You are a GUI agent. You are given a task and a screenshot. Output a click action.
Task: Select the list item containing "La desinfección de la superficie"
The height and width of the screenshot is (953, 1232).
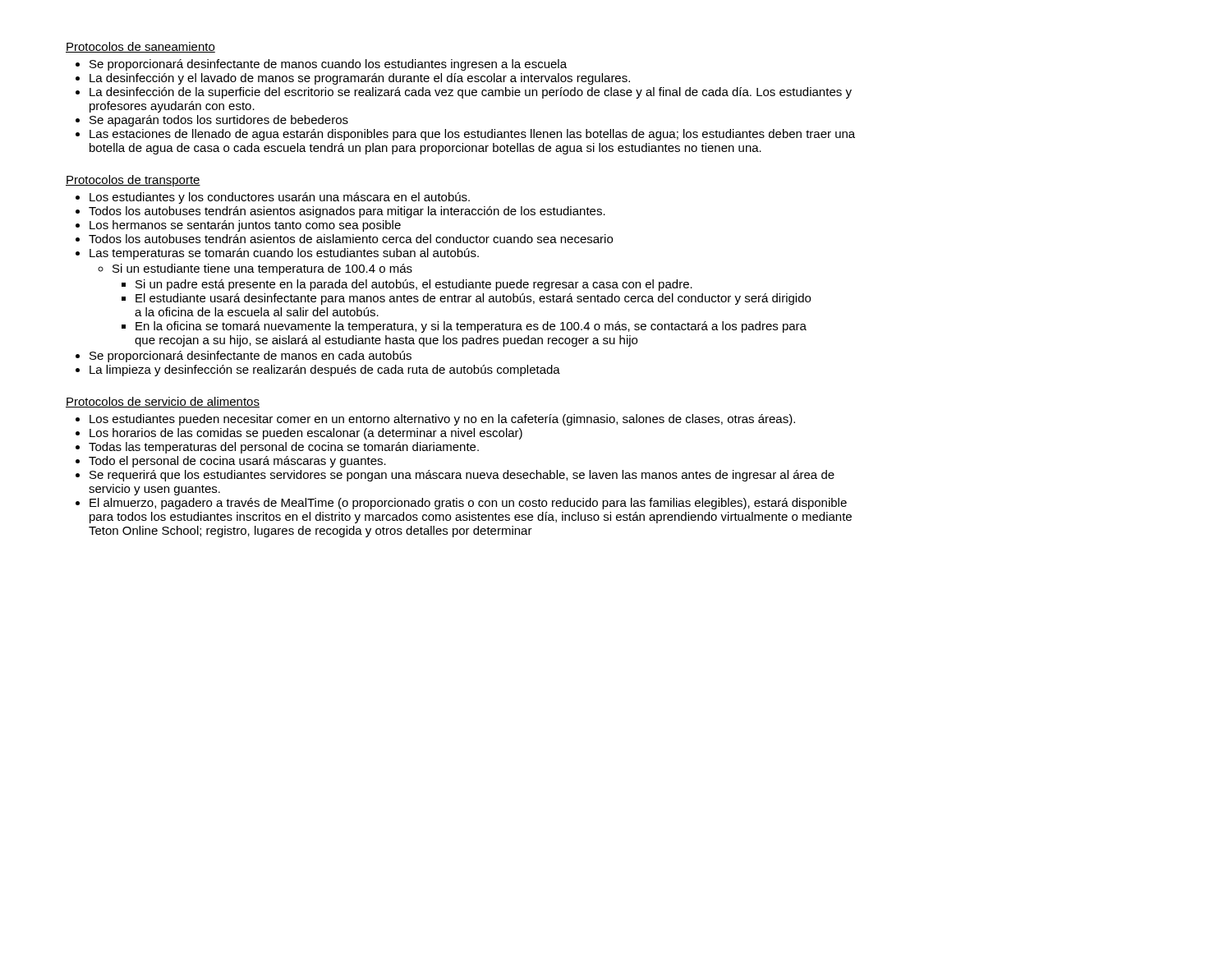pyautogui.click(x=628, y=99)
